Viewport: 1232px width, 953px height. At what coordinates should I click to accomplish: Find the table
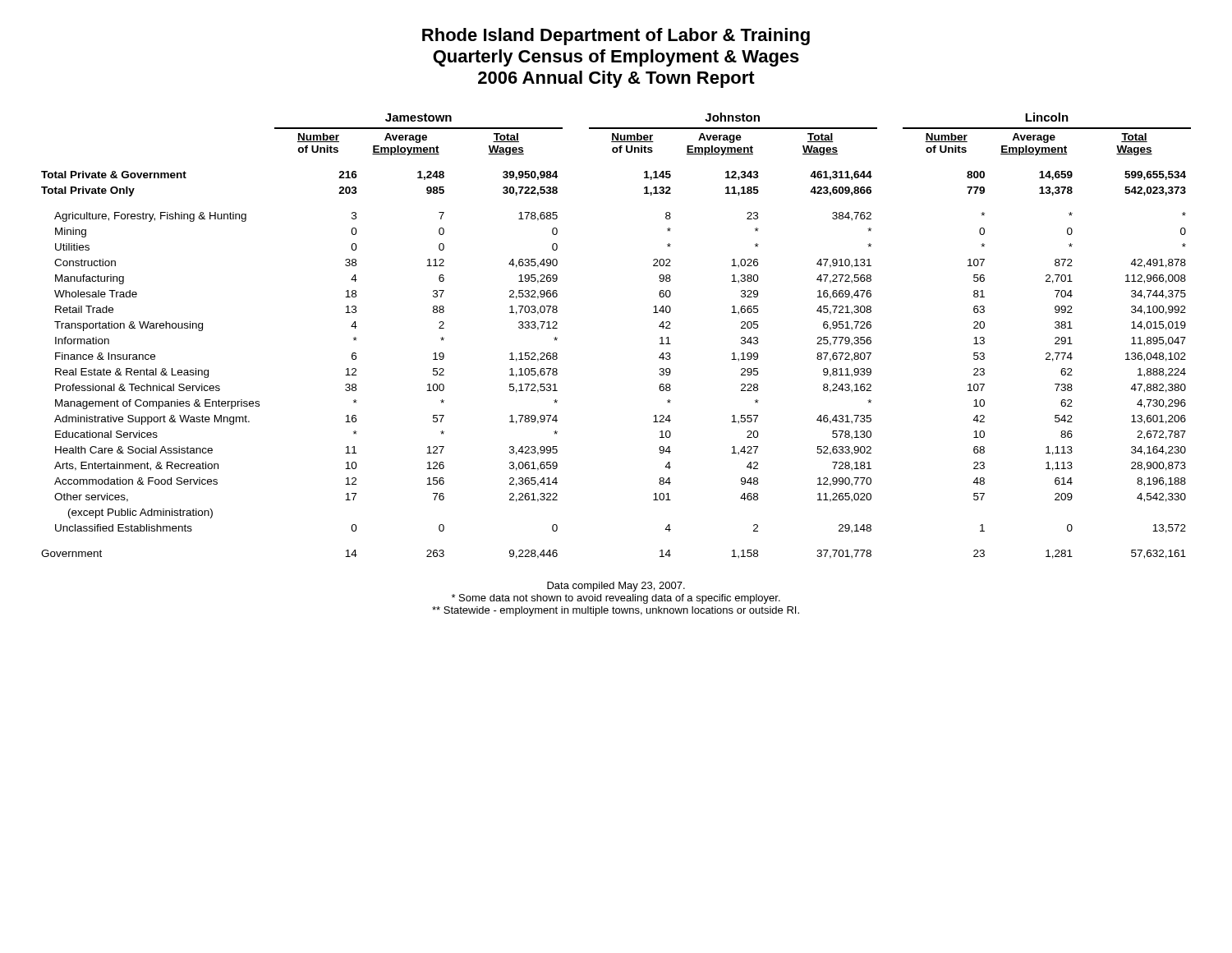click(616, 334)
